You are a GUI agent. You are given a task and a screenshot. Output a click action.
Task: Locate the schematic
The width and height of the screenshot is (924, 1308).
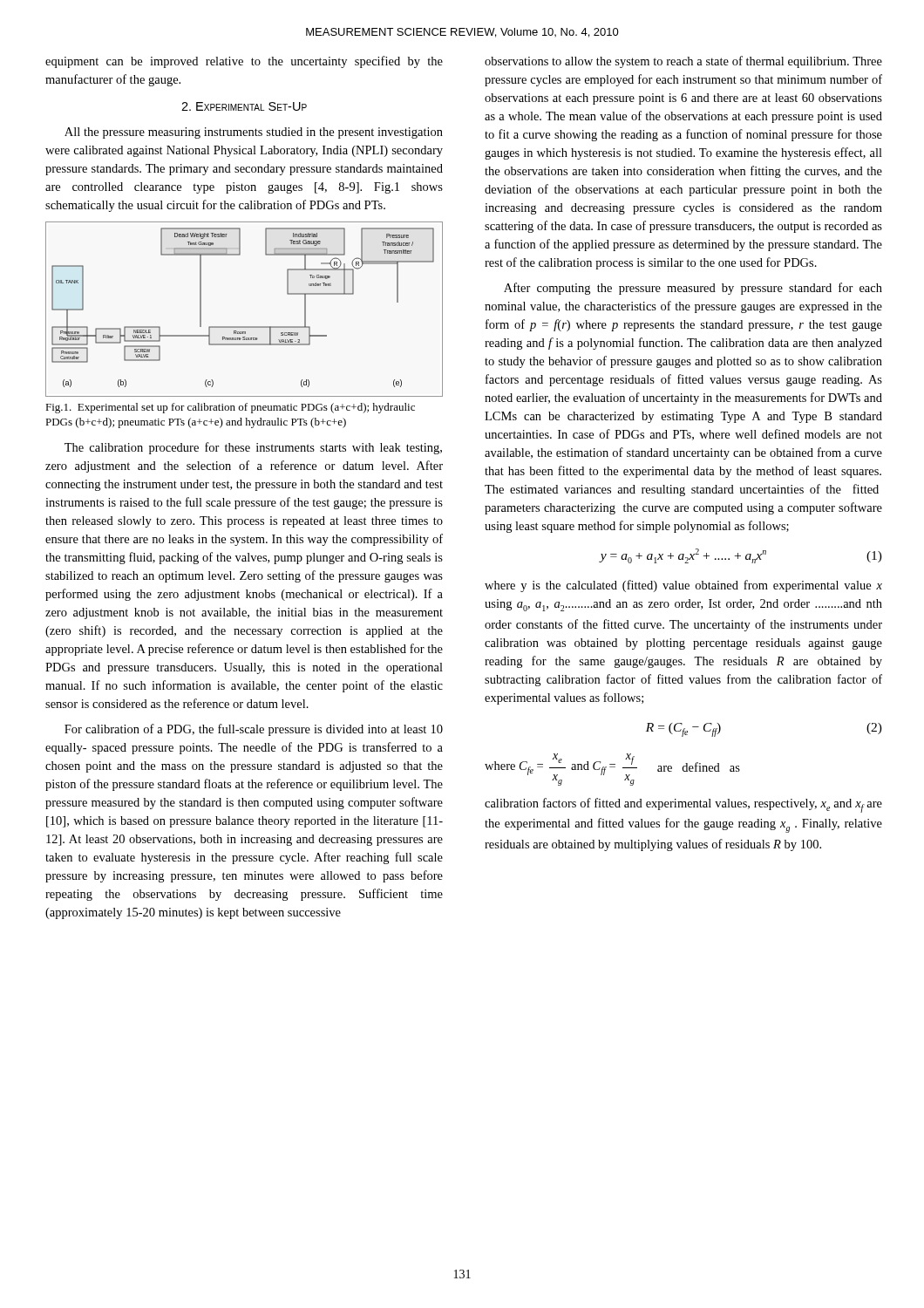(x=244, y=309)
